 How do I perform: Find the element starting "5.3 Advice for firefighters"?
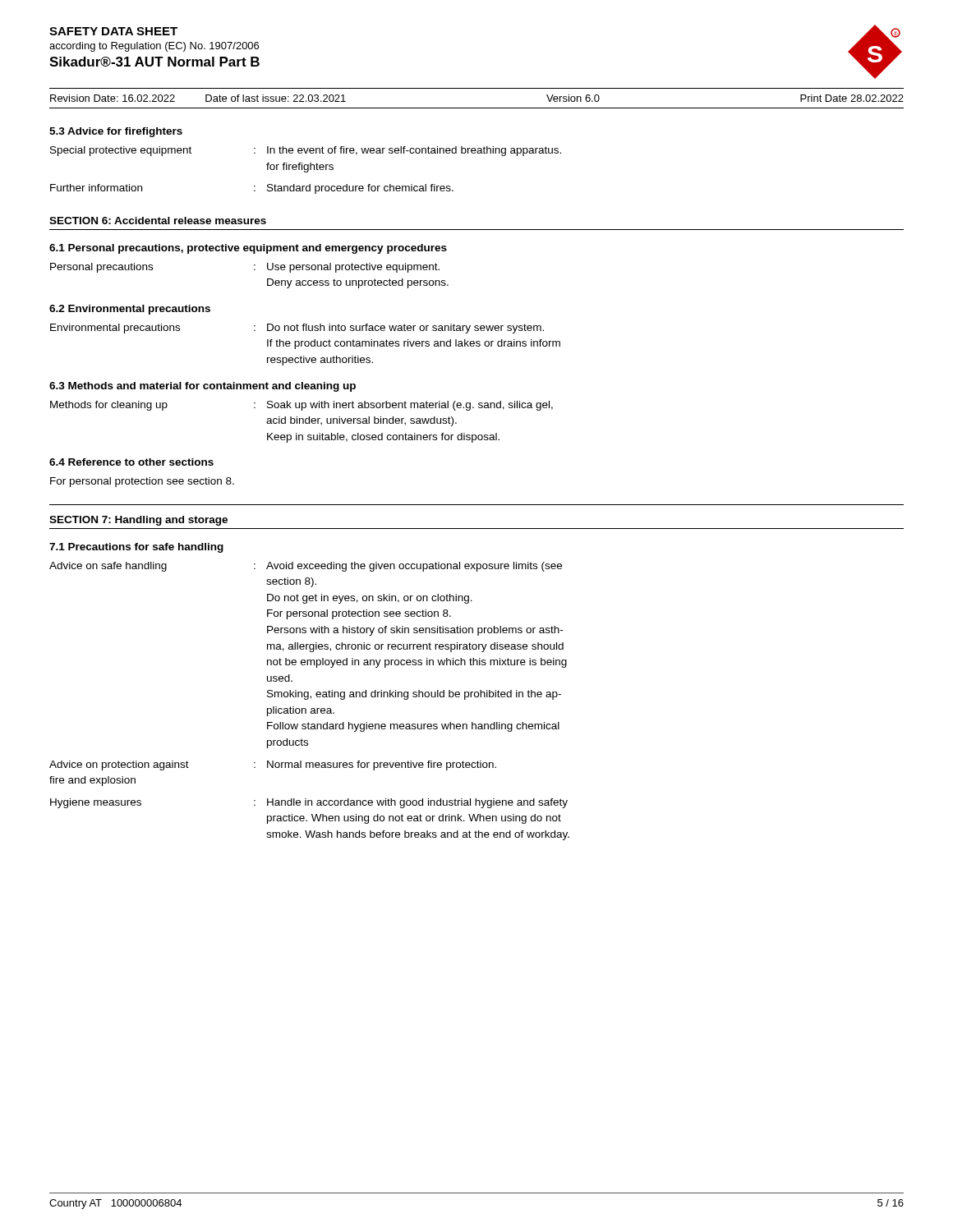point(116,131)
